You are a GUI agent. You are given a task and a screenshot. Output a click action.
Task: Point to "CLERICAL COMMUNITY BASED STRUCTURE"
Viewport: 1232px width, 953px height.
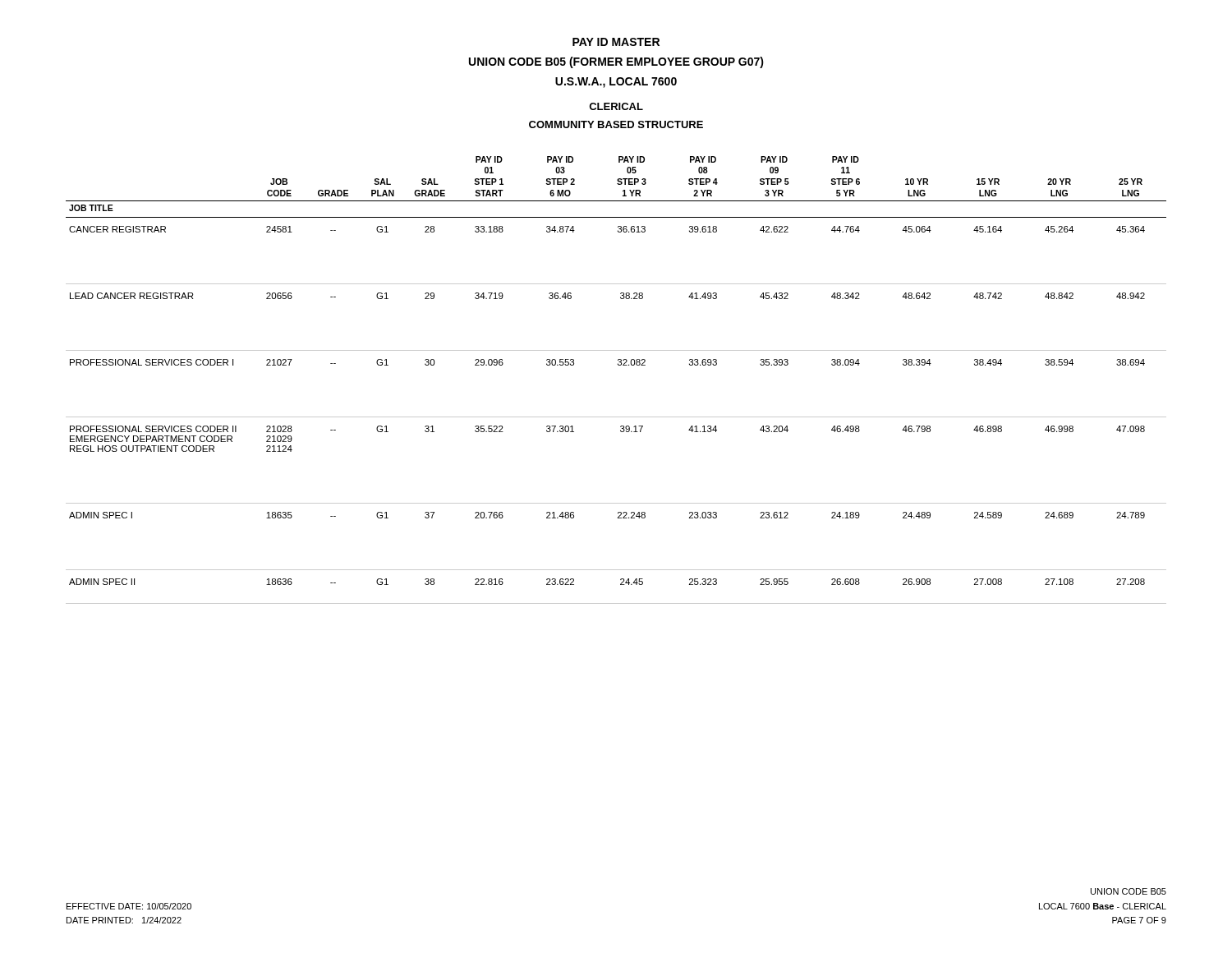[616, 116]
